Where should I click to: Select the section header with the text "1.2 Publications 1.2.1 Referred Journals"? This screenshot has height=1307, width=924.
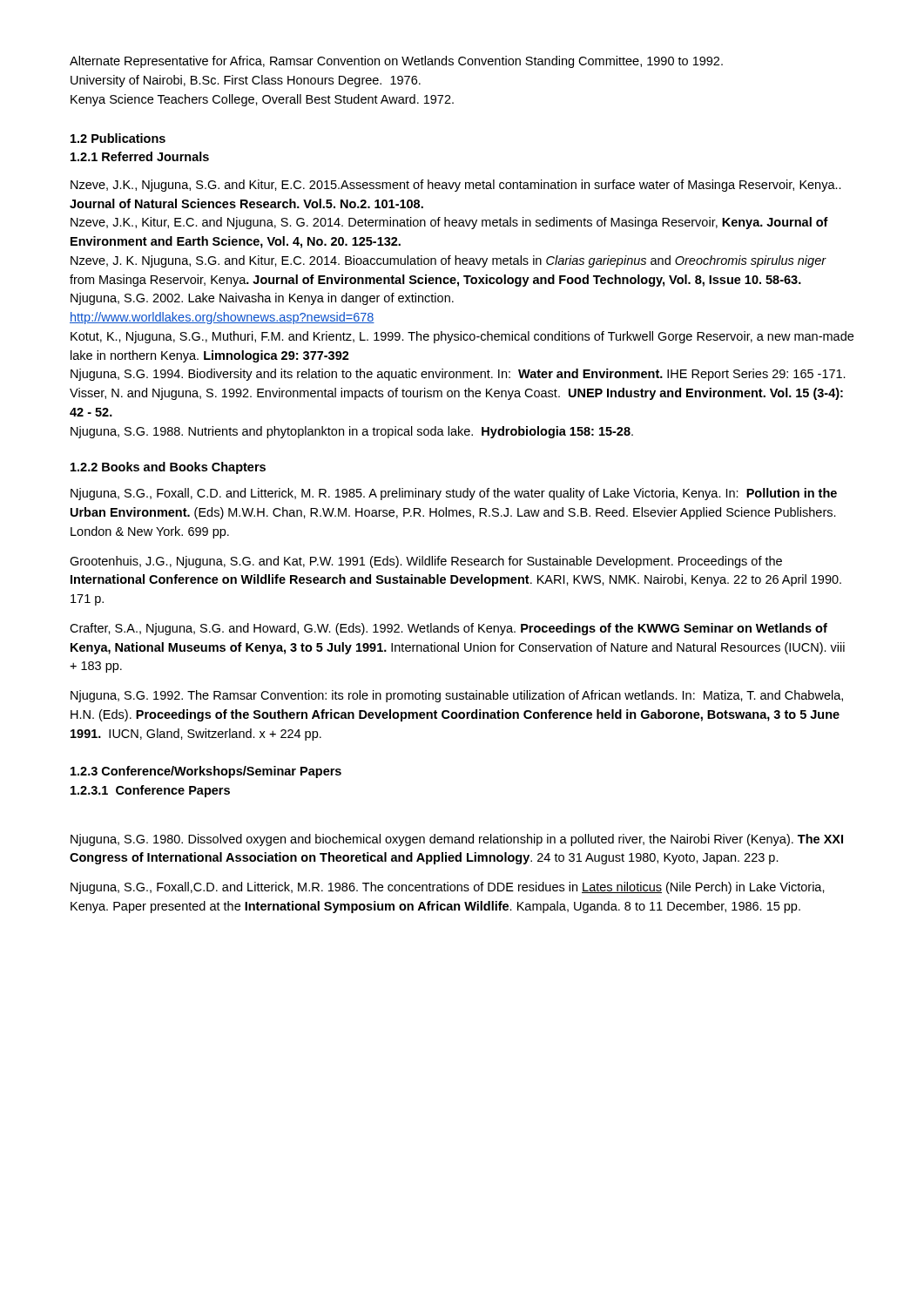click(140, 148)
